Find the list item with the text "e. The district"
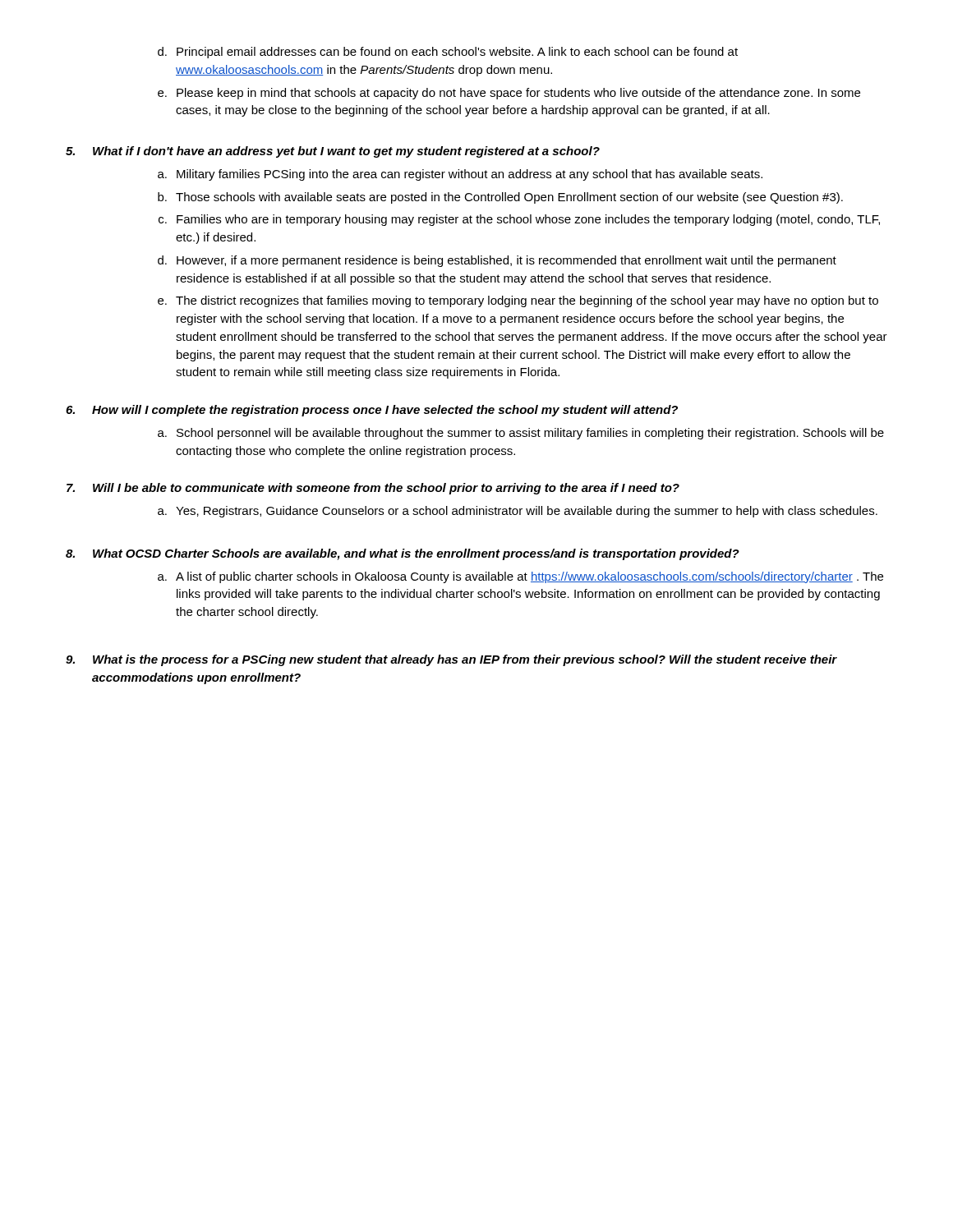This screenshot has width=953, height=1232. (513, 336)
